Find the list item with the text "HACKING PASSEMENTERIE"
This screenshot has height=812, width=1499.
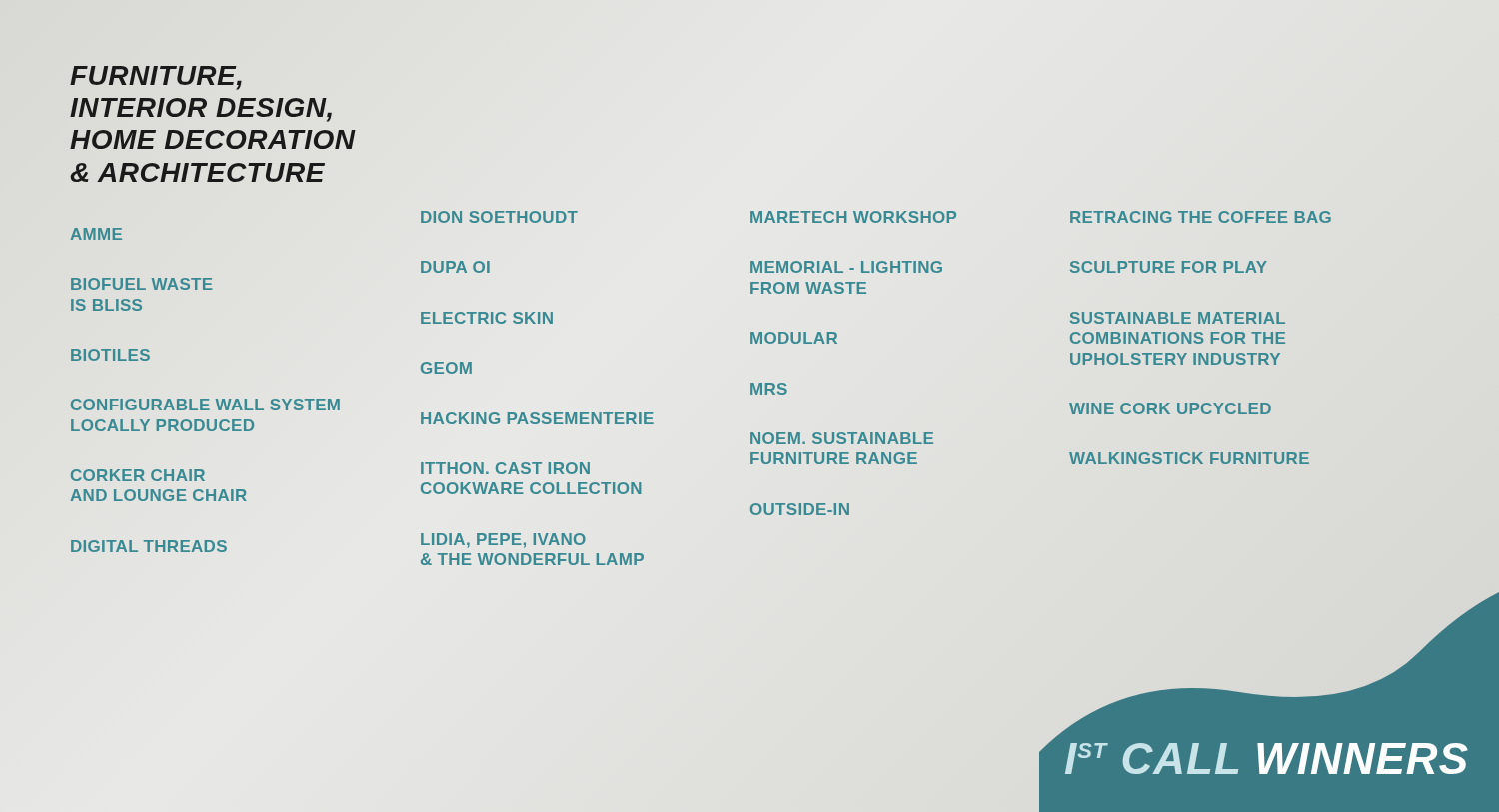pos(580,419)
